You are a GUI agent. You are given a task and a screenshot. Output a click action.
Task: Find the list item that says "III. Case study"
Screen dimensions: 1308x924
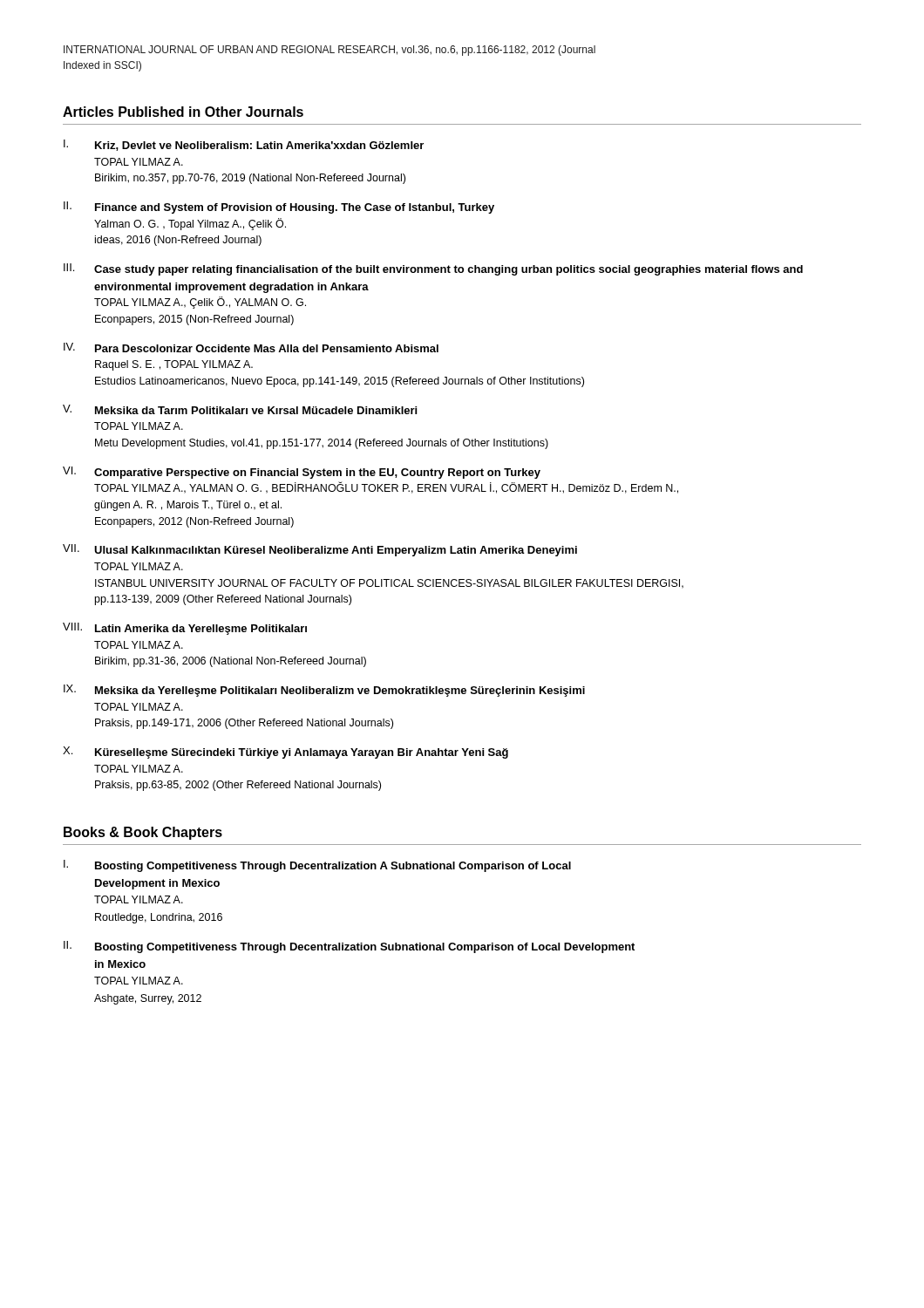pos(433,269)
